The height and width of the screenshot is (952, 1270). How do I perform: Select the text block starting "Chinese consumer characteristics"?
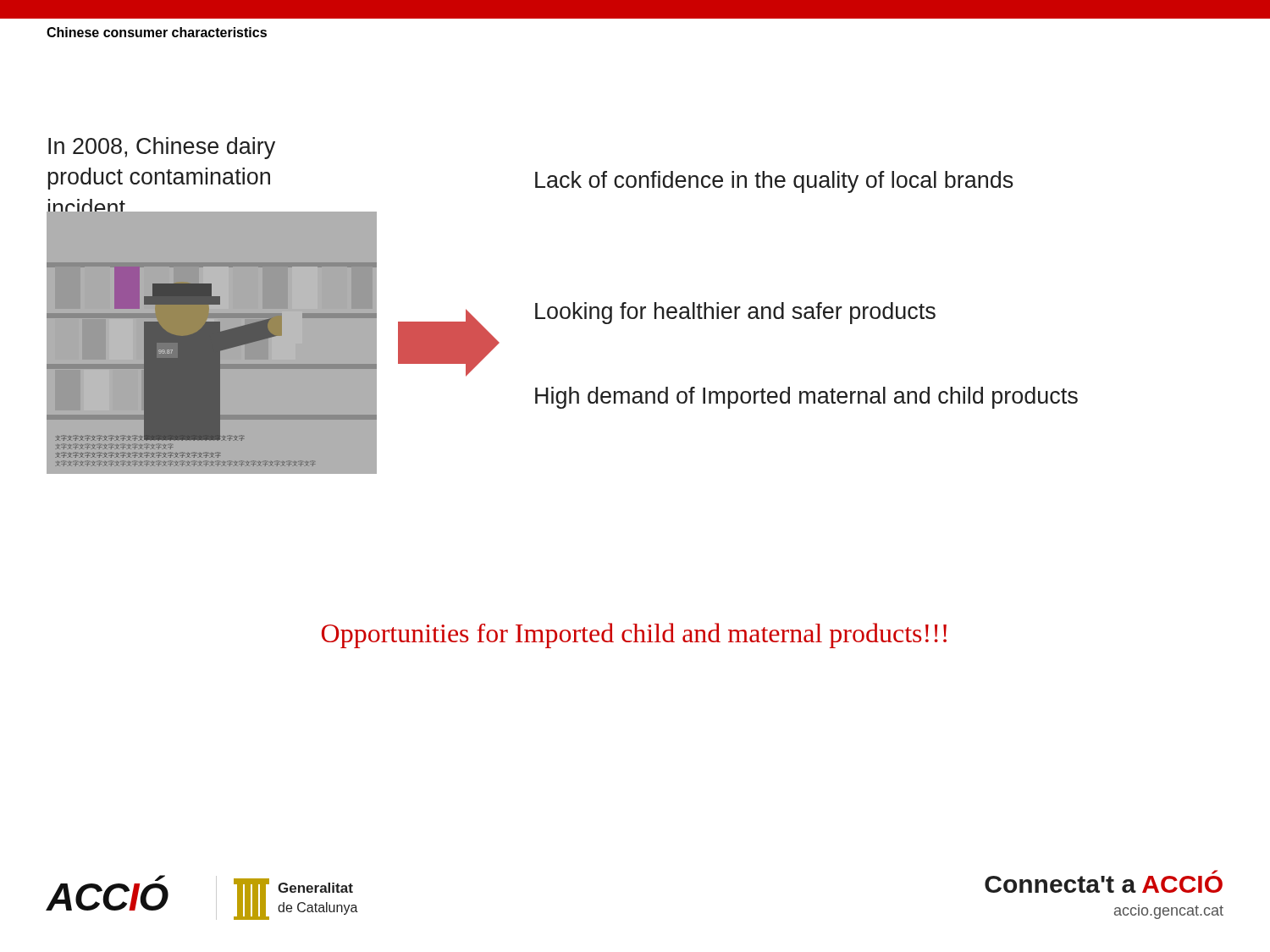(x=254, y=33)
